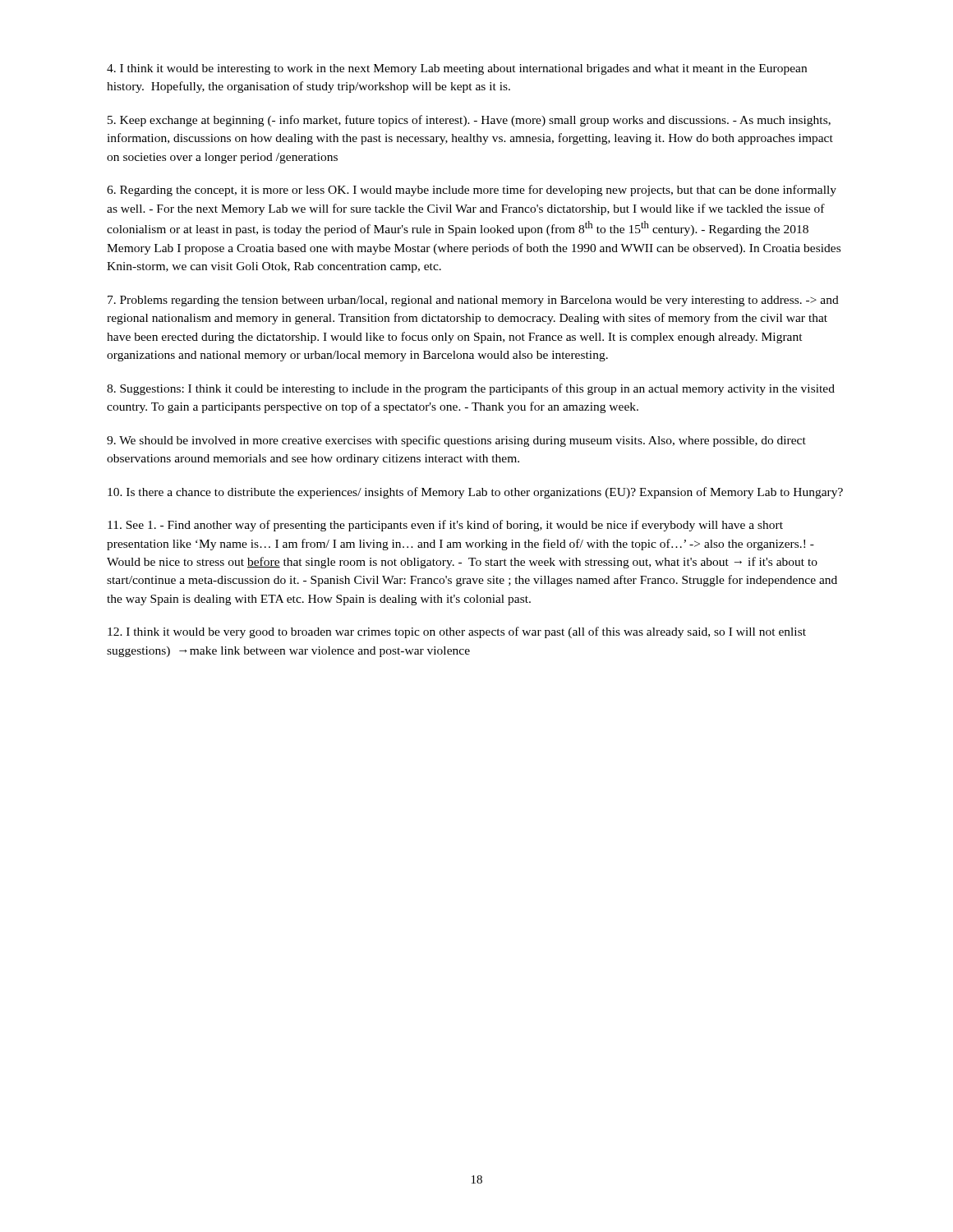Locate the list item that reads "6. Regarding the concept,"
953x1232 pixels.
coord(474,228)
